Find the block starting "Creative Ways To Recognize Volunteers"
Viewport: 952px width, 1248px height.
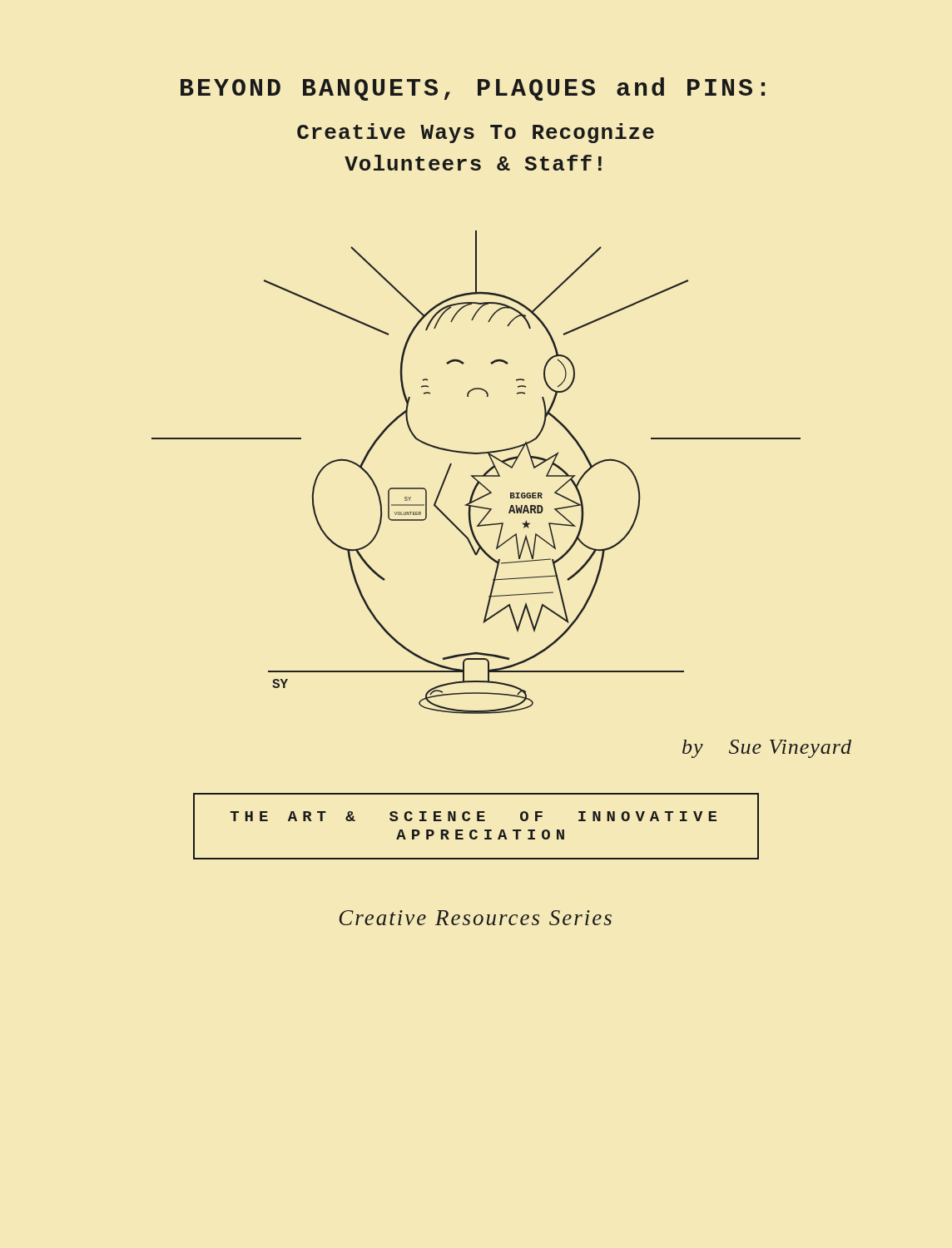[x=476, y=149]
